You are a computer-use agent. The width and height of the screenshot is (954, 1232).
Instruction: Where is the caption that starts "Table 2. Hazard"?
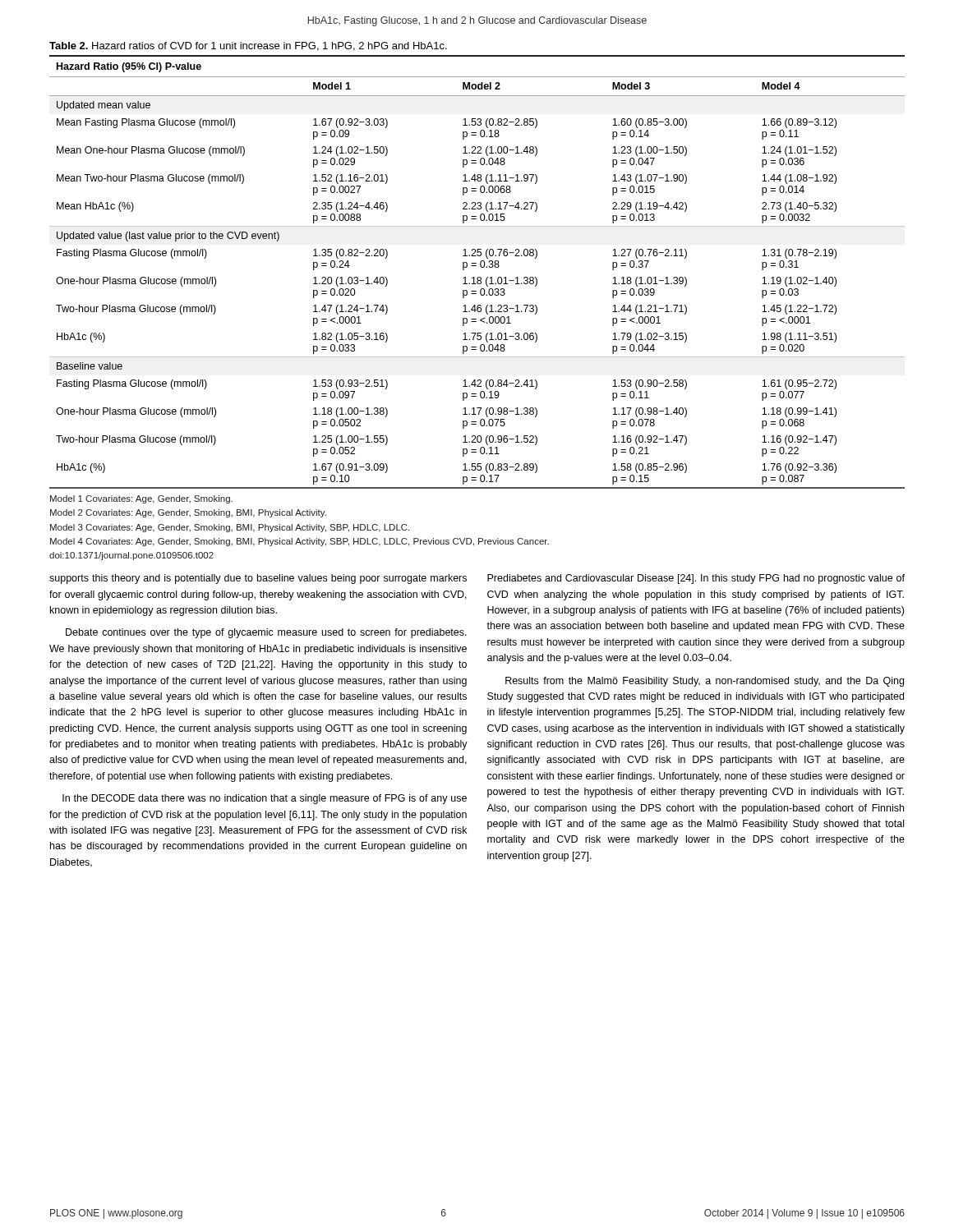click(x=248, y=46)
